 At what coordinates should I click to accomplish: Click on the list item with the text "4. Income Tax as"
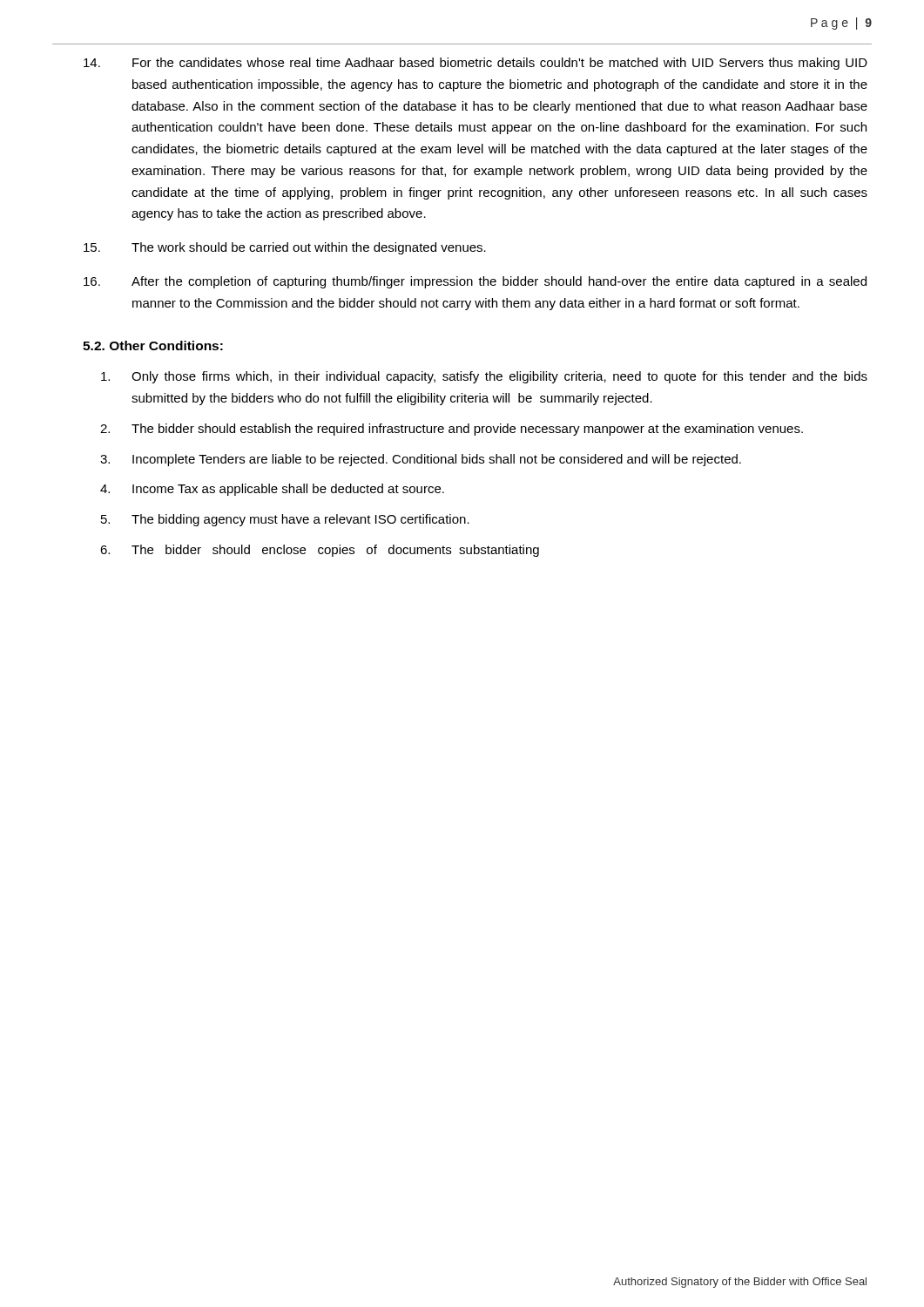click(272, 490)
